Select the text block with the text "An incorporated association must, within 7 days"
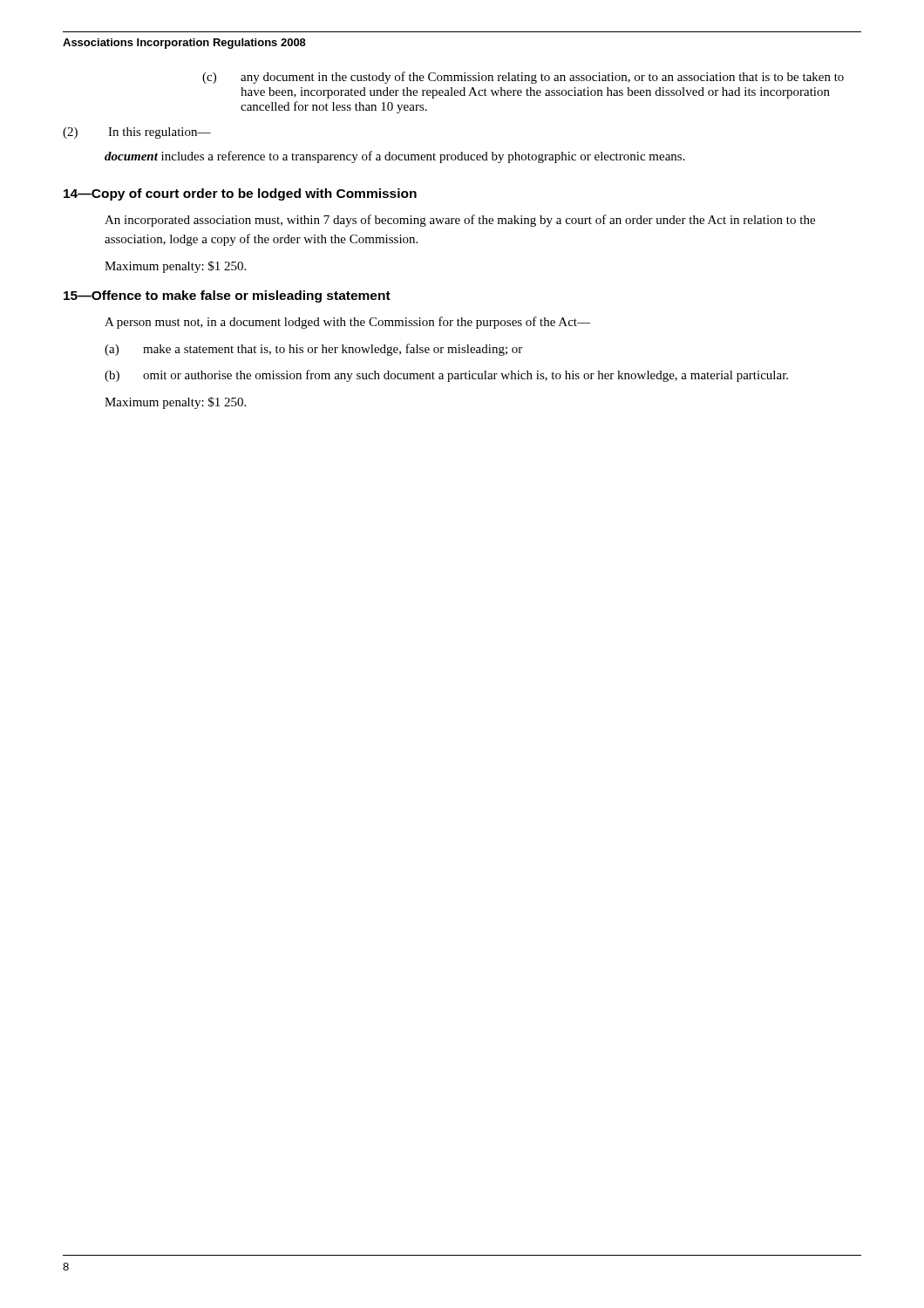 (460, 229)
